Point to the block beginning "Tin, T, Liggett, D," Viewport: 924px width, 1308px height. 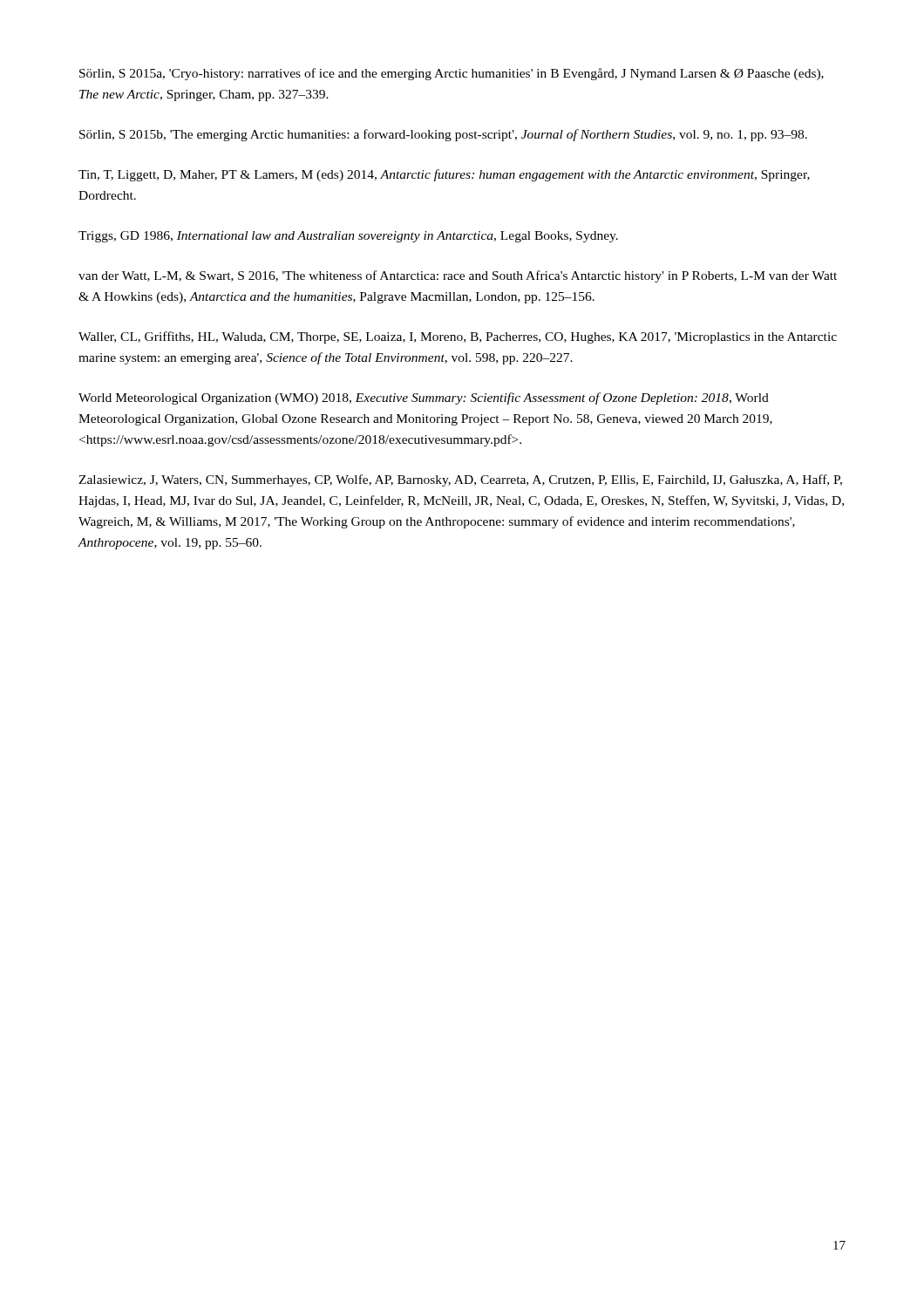point(444,184)
